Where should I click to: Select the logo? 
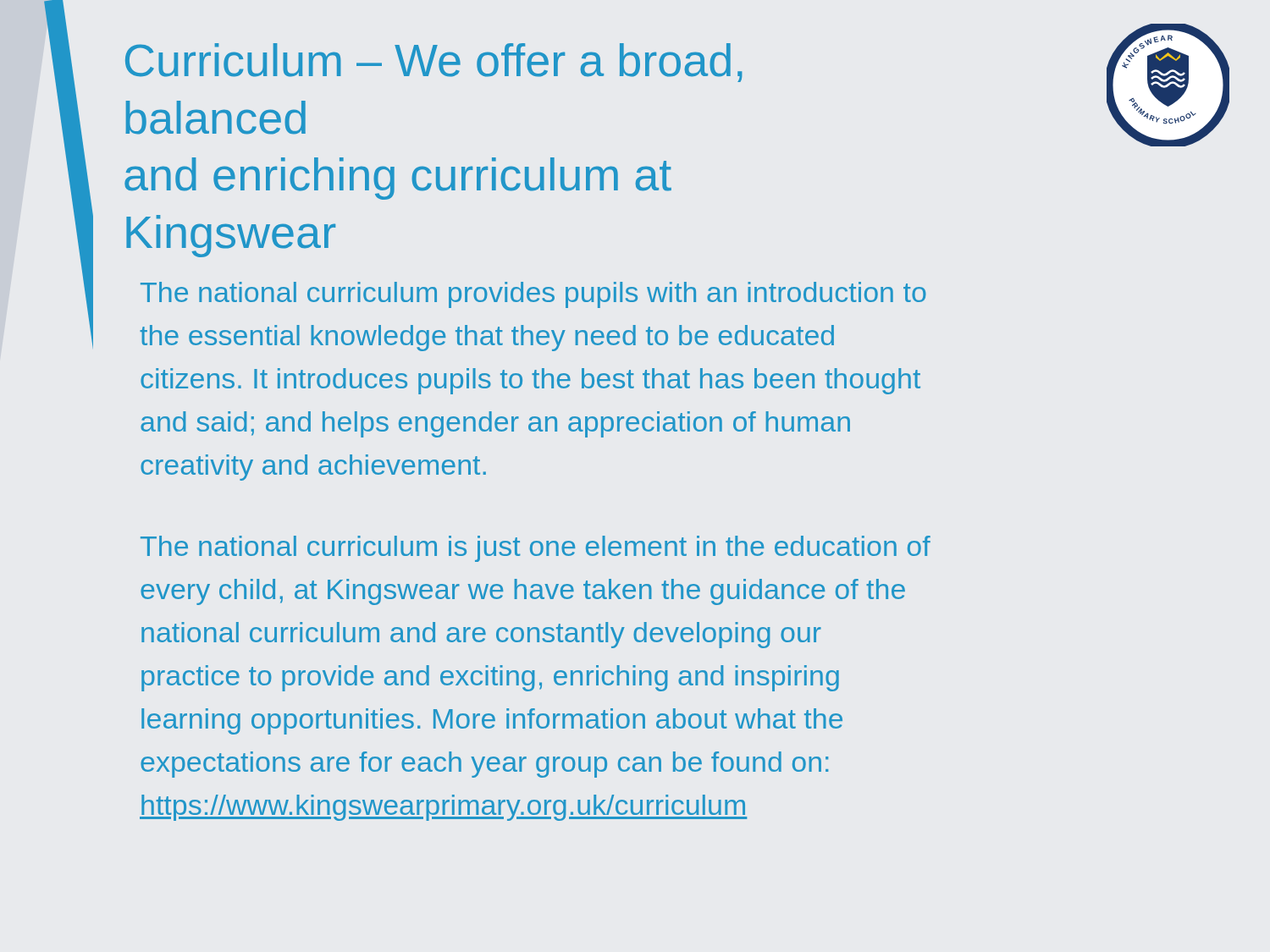[1168, 85]
